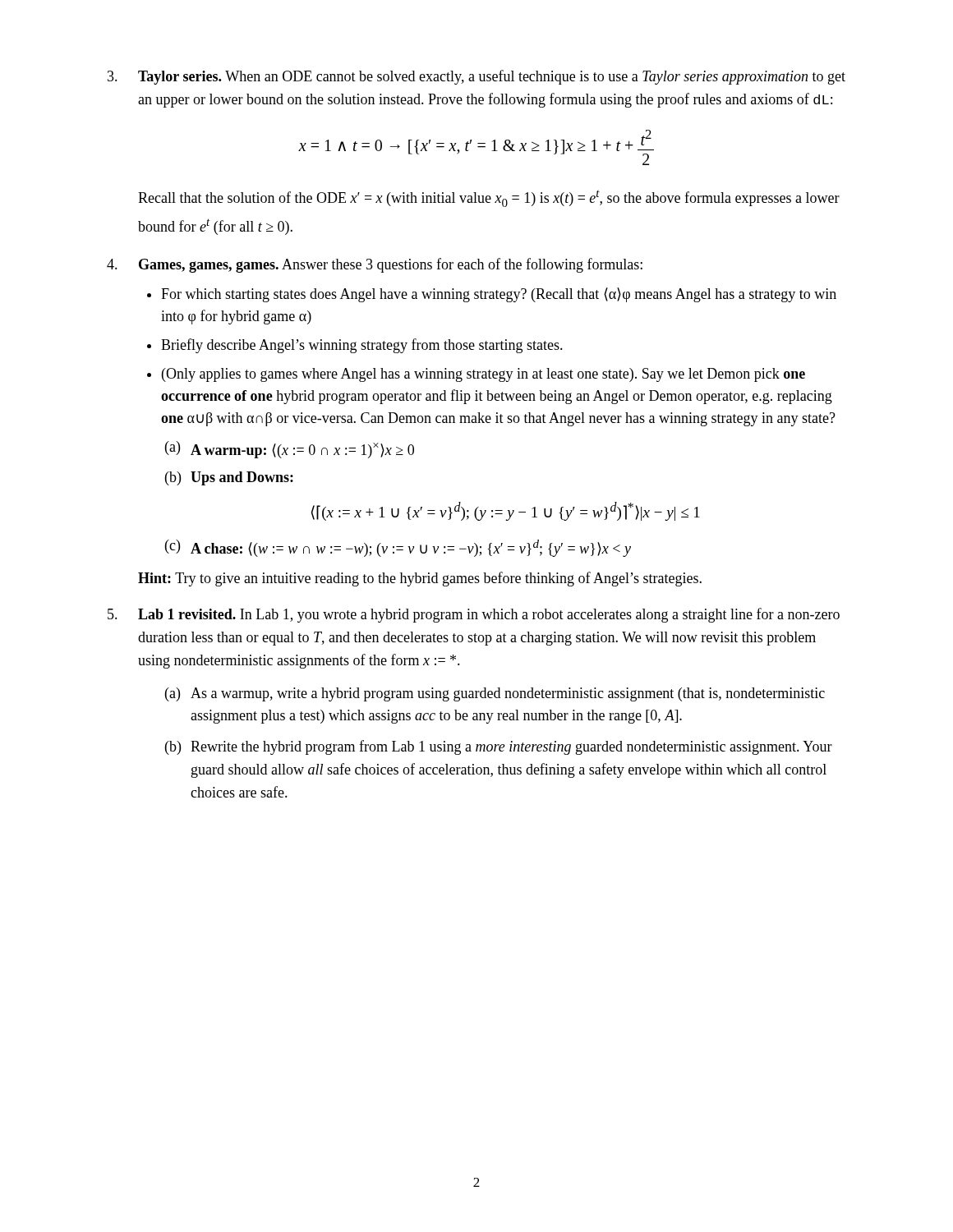Click the passage that begins "(a) As a warmup, write a hybrid"
Image resolution: width=953 pixels, height=1232 pixels.
[x=505, y=705]
